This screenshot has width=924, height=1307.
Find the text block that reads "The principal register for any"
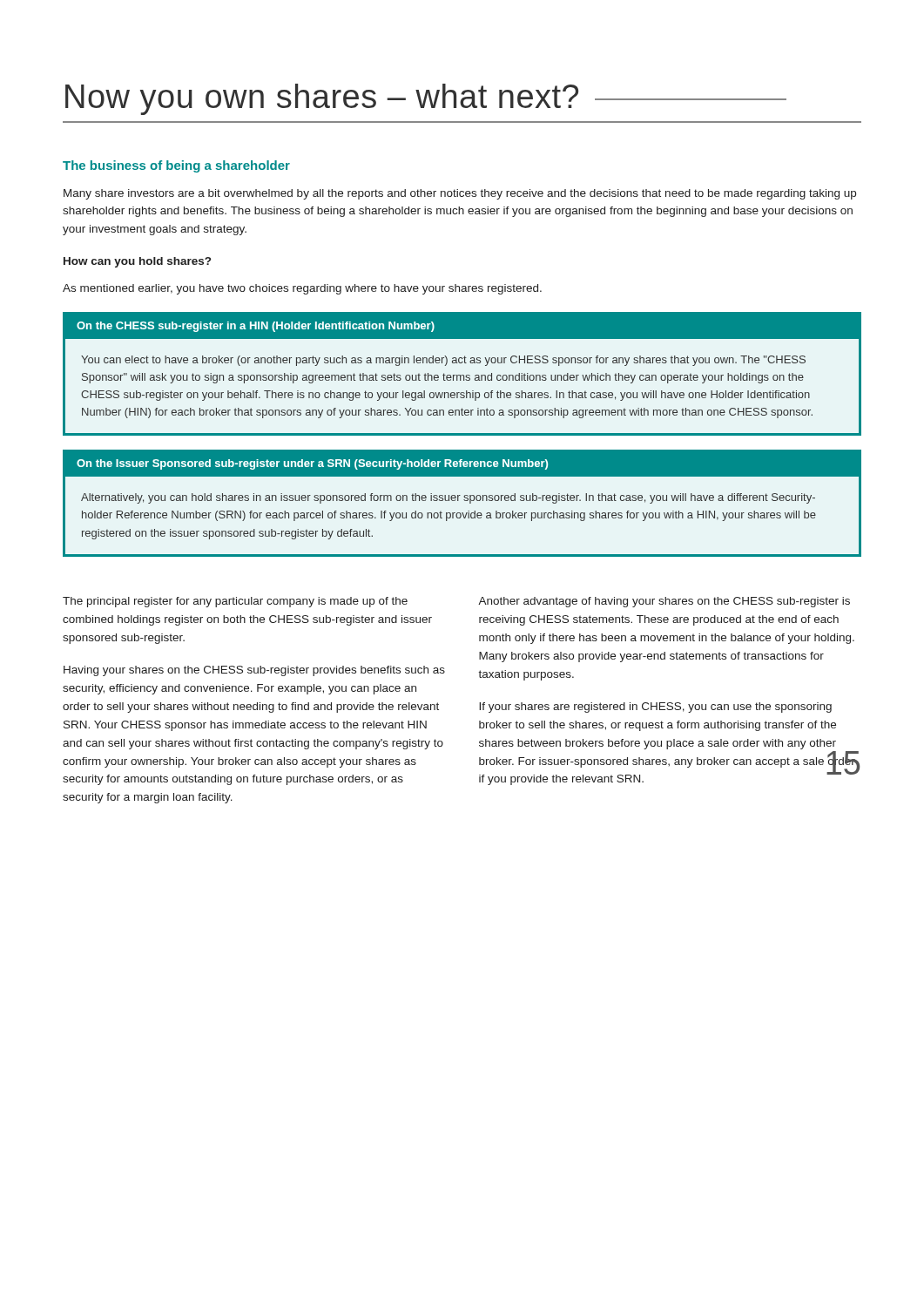coord(254,620)
